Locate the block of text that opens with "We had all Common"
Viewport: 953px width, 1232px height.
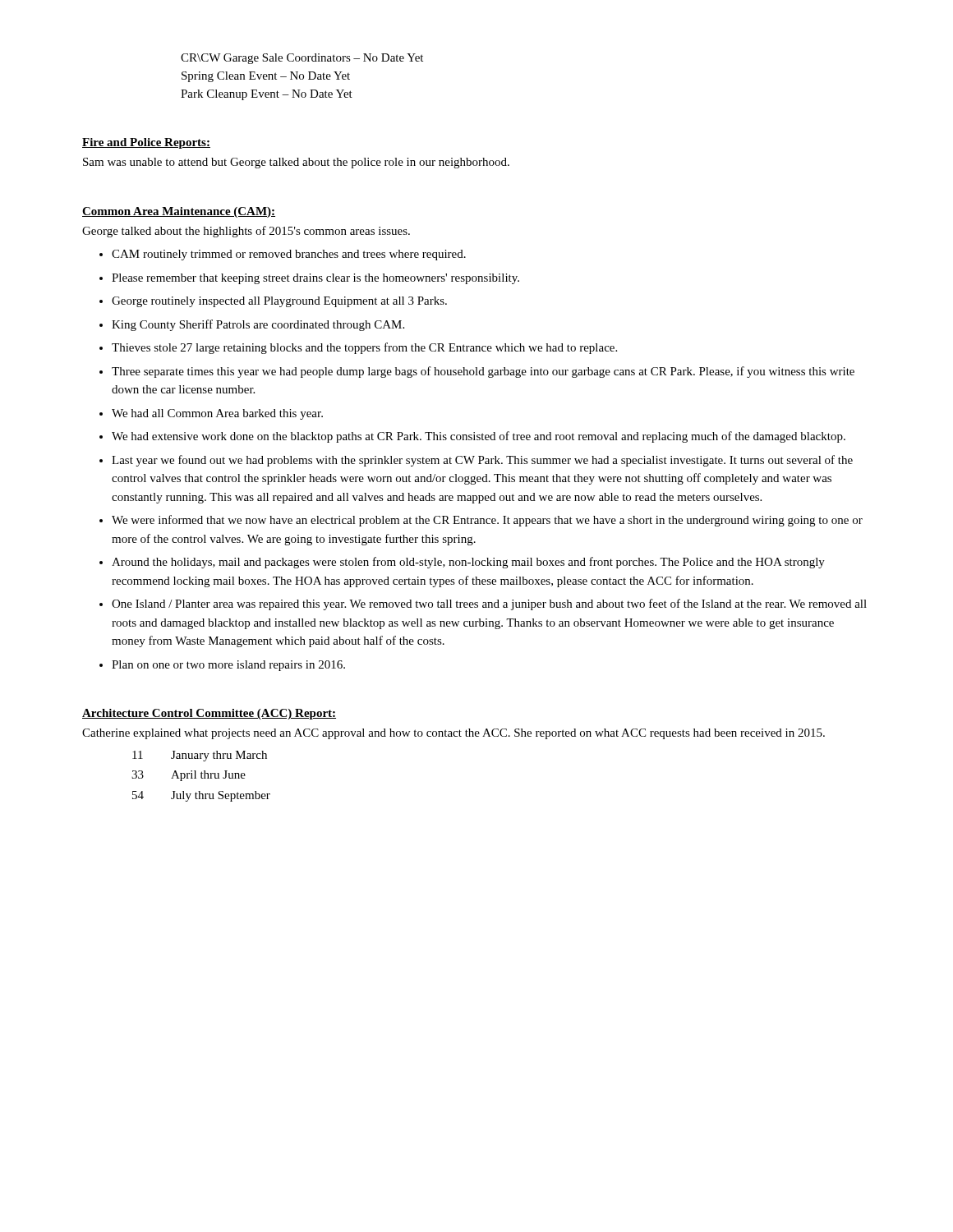pyautogui.click(x=218, y=413)
